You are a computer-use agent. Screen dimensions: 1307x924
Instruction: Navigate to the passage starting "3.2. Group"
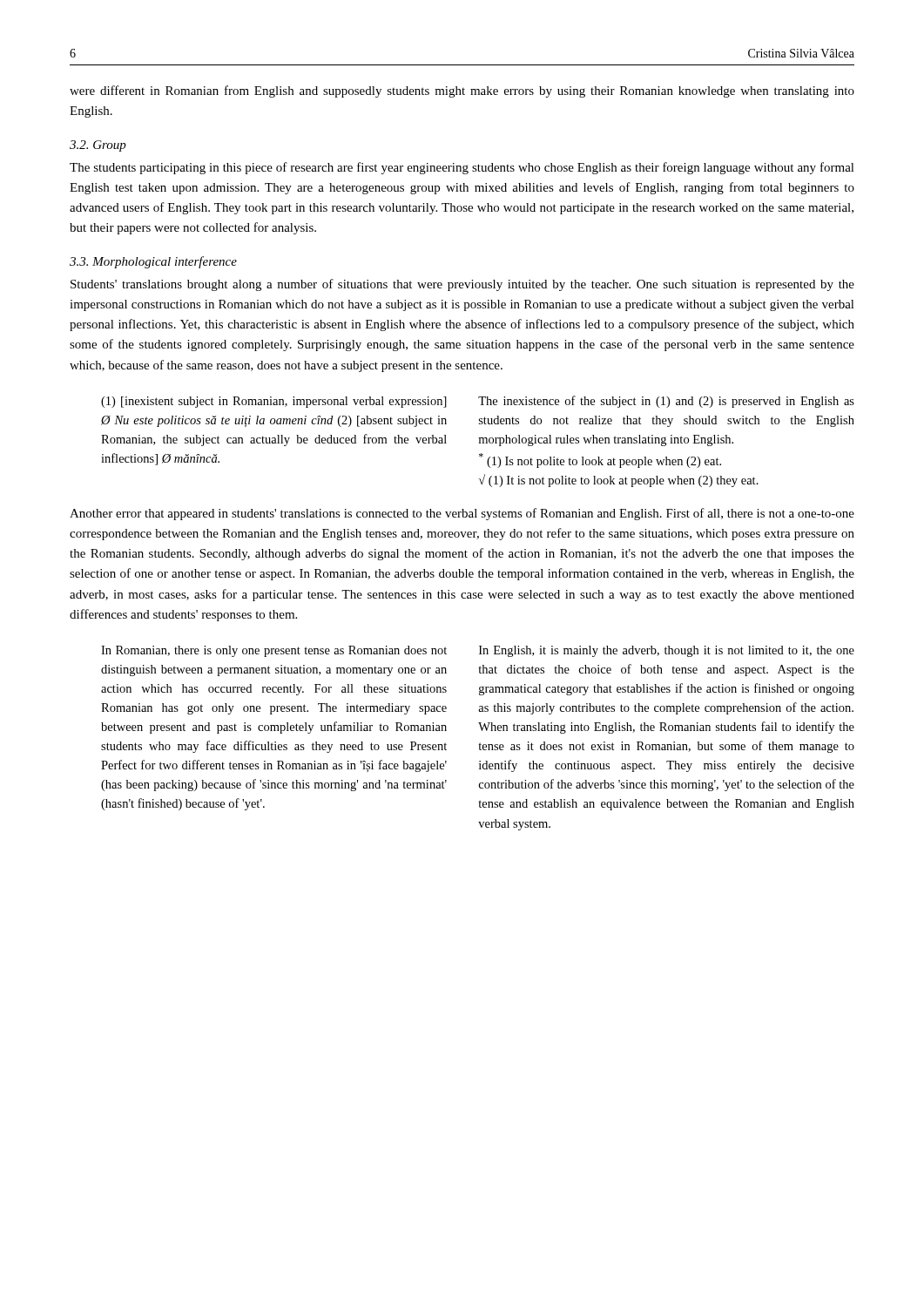pyautogui.click(x=98, y=144)
